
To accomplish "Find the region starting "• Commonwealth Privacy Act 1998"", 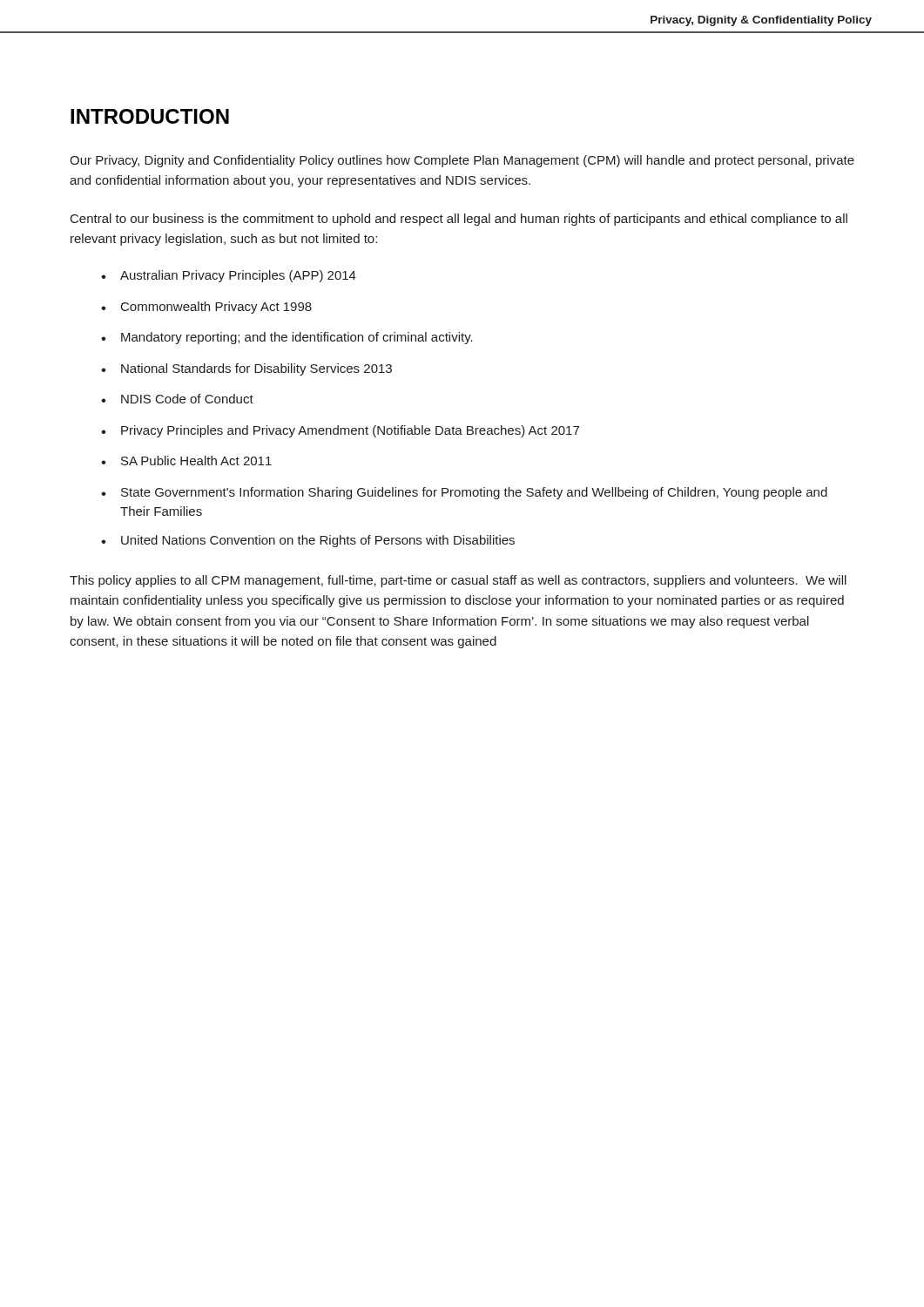I will [x=206, y=308].
